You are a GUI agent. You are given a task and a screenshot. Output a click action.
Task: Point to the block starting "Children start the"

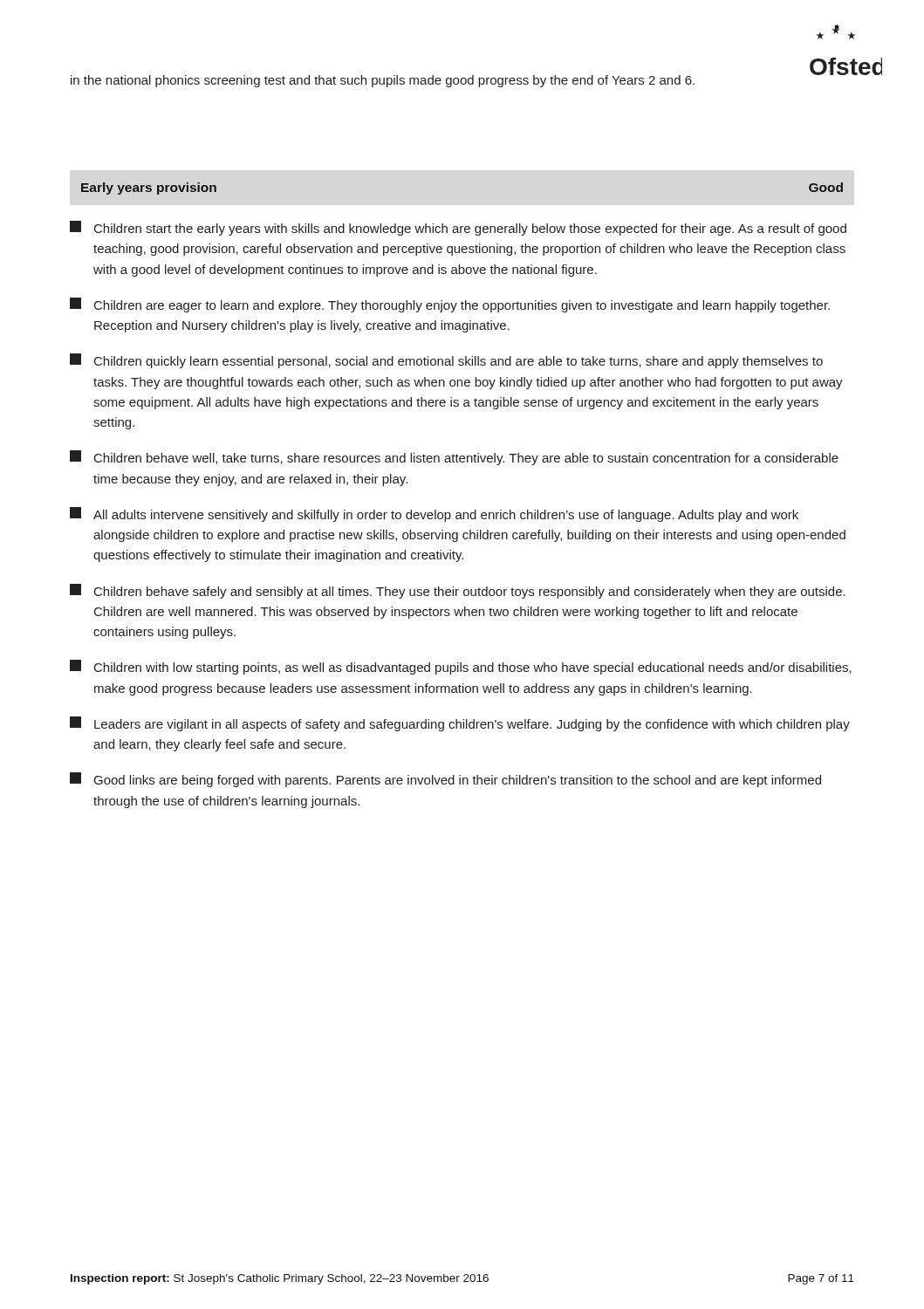tap(462, 249)
